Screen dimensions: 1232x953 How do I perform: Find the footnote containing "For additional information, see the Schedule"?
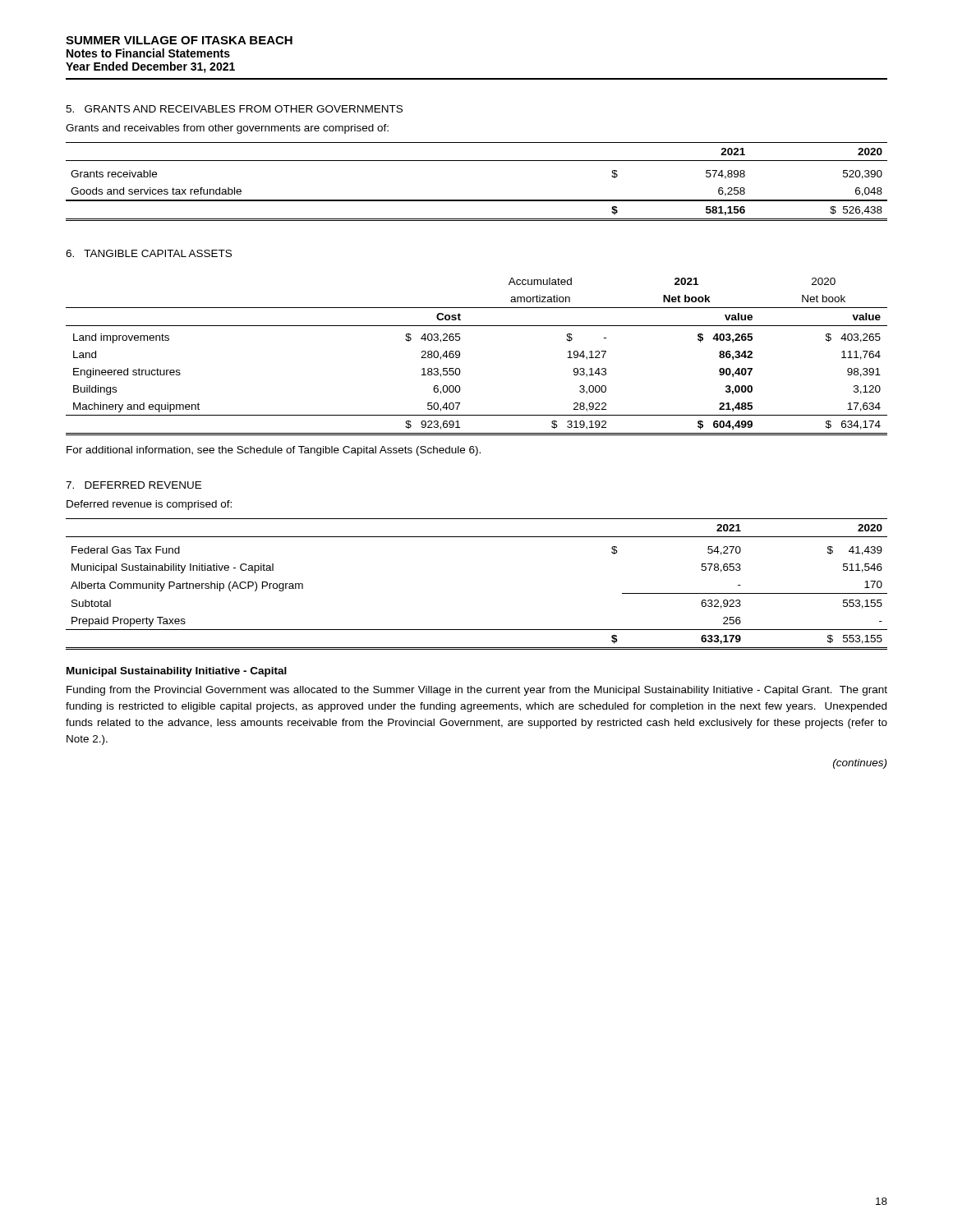(274, 450)
